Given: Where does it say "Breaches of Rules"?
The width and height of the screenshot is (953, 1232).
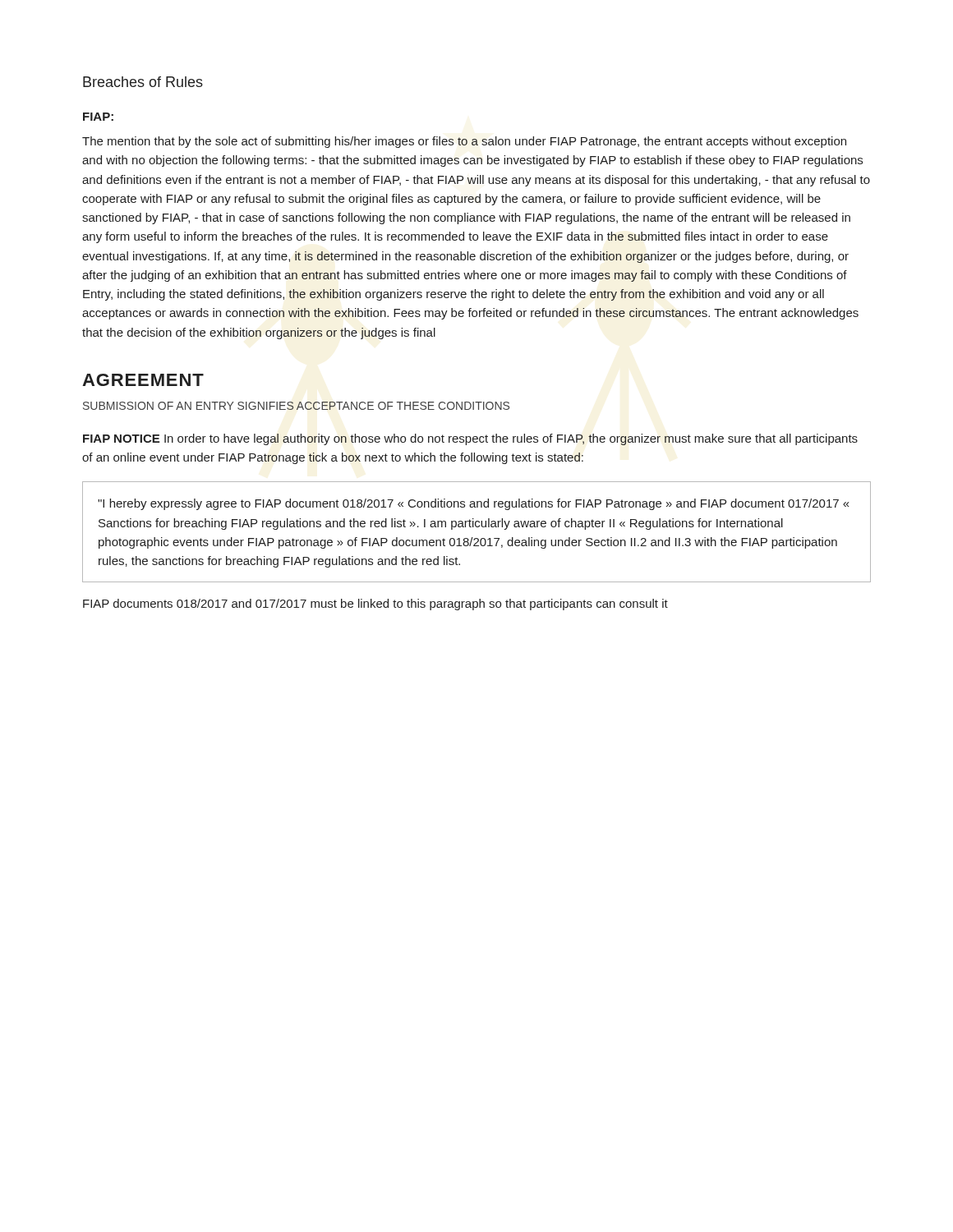Looking at the screenshot, I should click(143, 82).
